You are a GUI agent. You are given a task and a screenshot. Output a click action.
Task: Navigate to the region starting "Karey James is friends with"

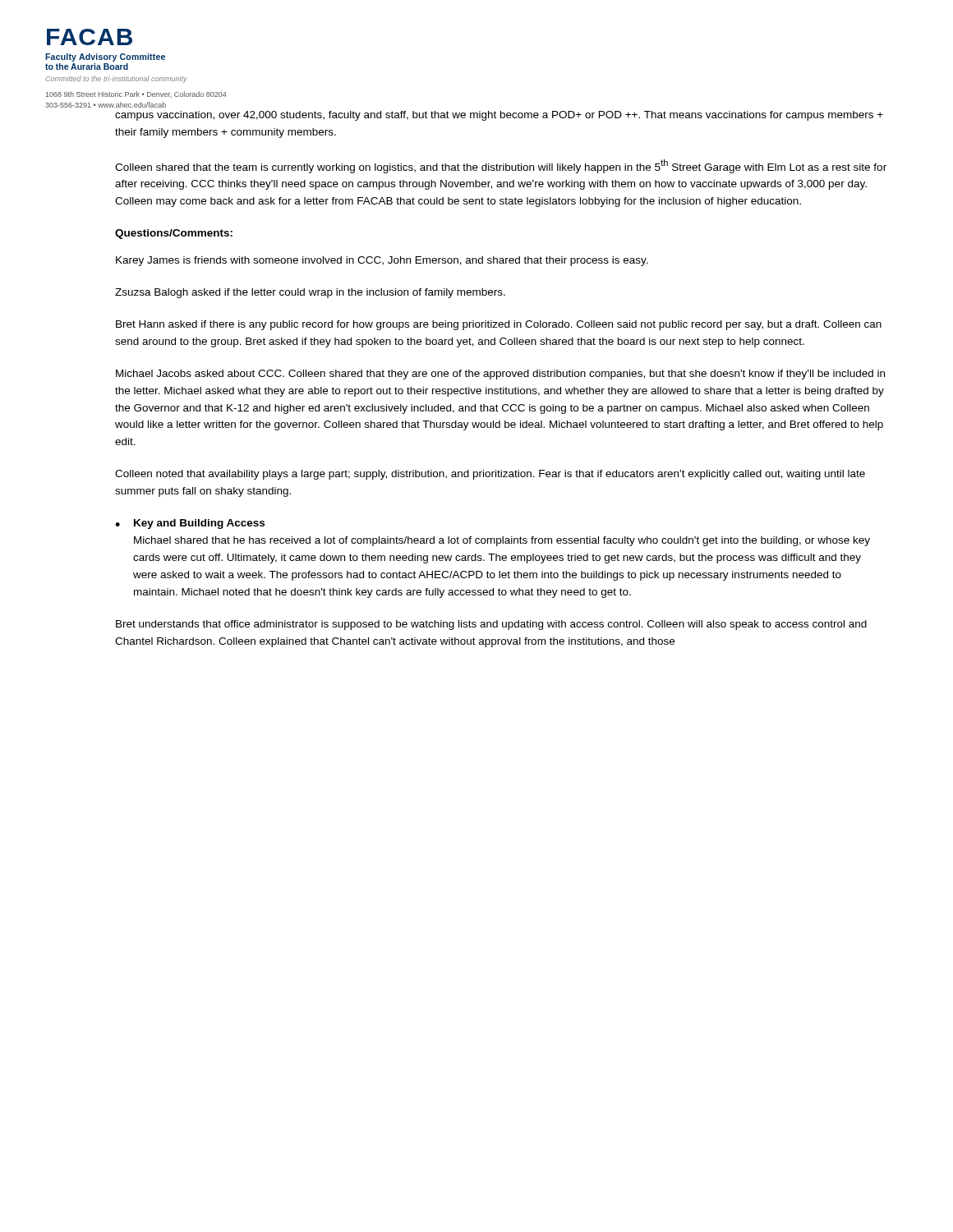[x=382, y=260]
